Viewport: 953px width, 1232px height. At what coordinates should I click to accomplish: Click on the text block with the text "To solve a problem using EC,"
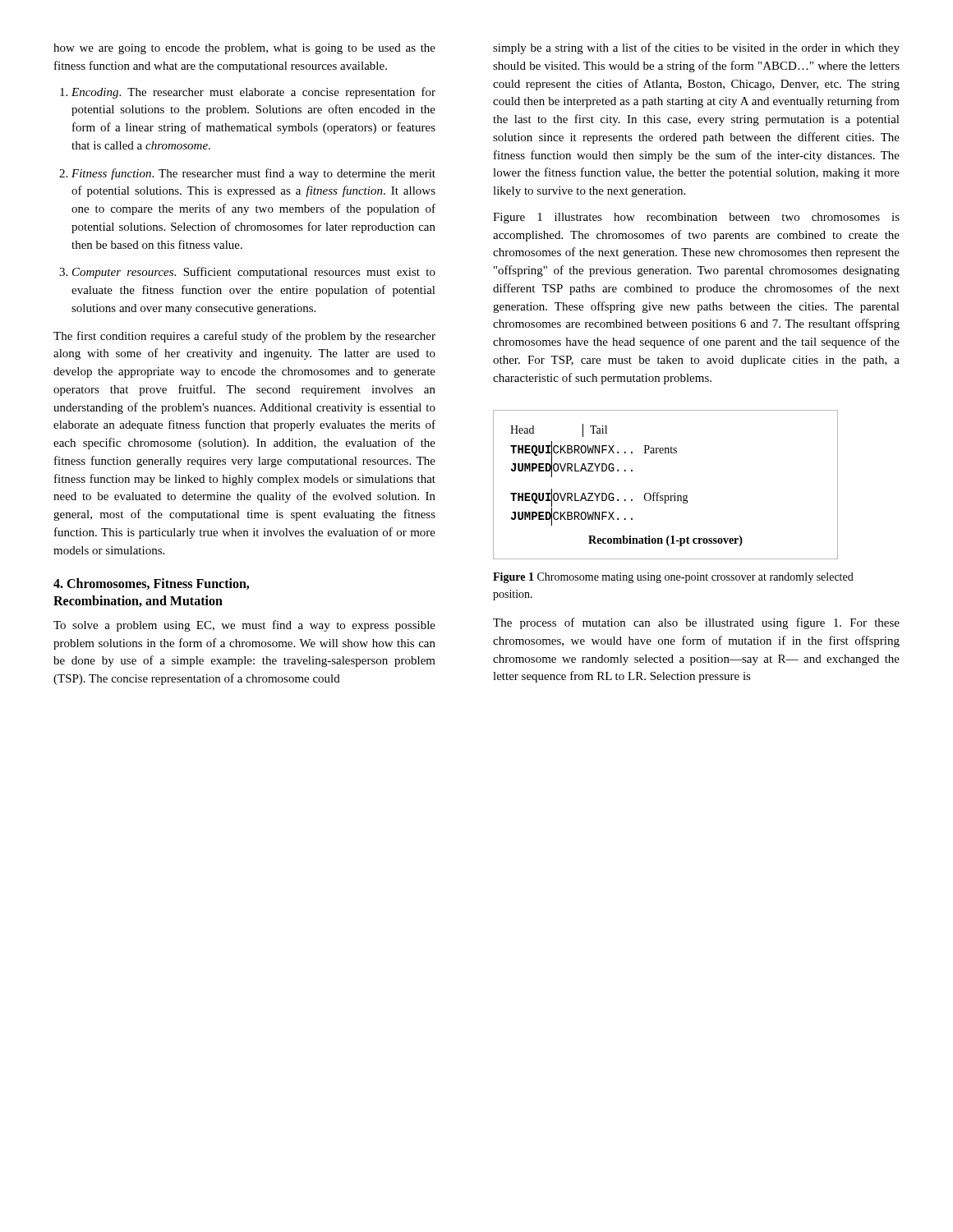[244, 652]
